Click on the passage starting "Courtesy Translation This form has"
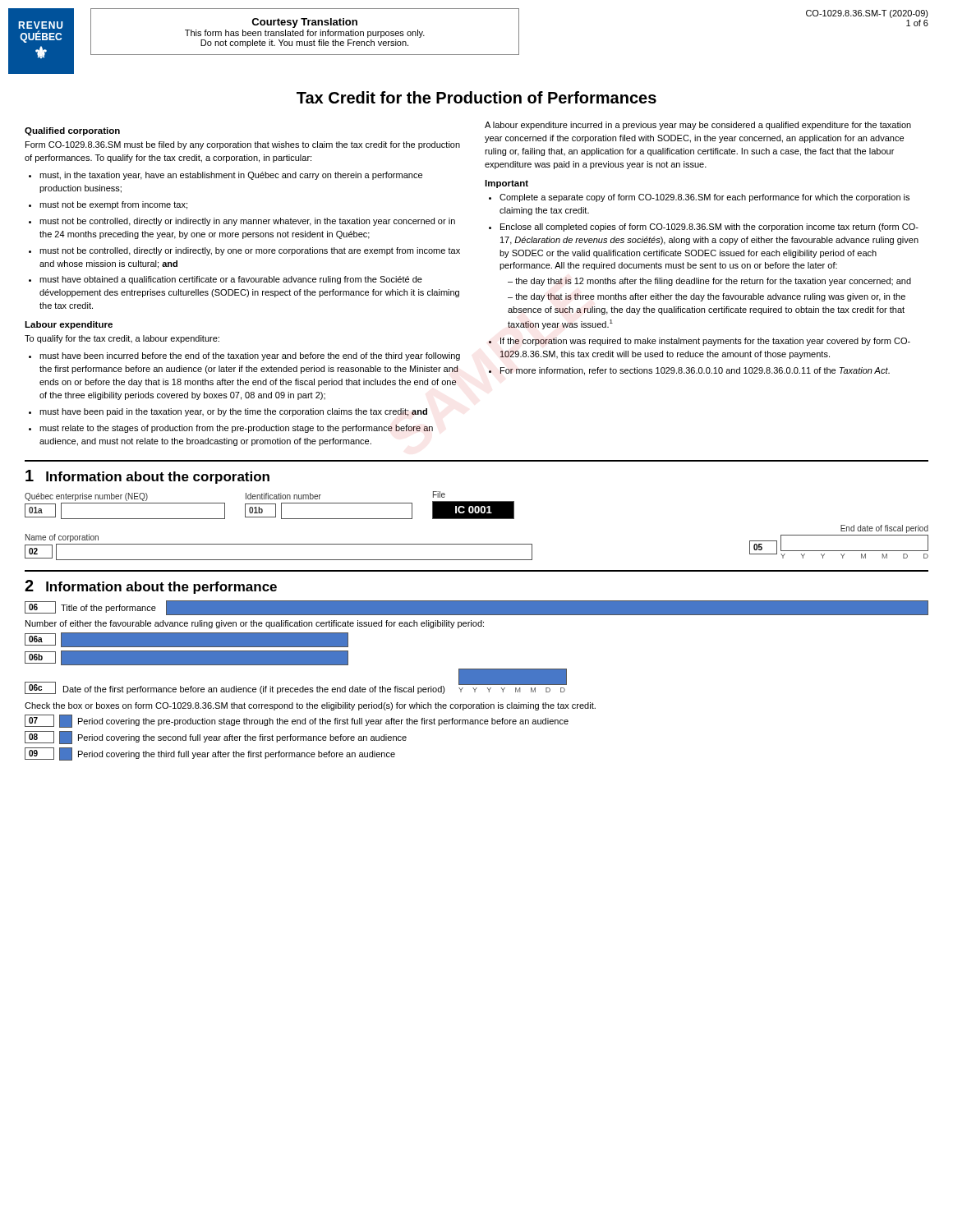The height and width of the screenshot is (1232, 953). 305,32
